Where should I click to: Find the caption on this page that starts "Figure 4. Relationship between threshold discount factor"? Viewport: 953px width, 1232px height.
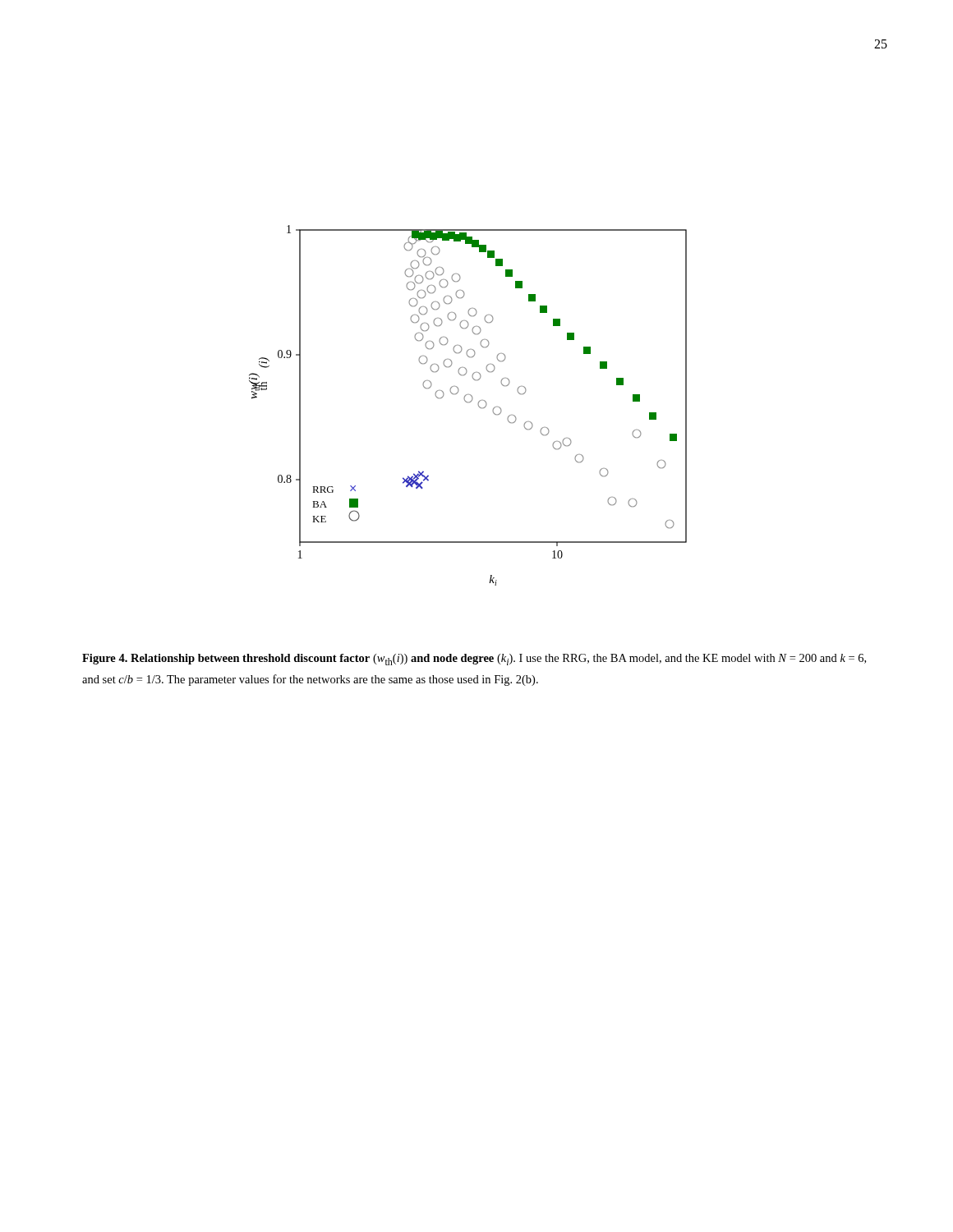point(474,668)
